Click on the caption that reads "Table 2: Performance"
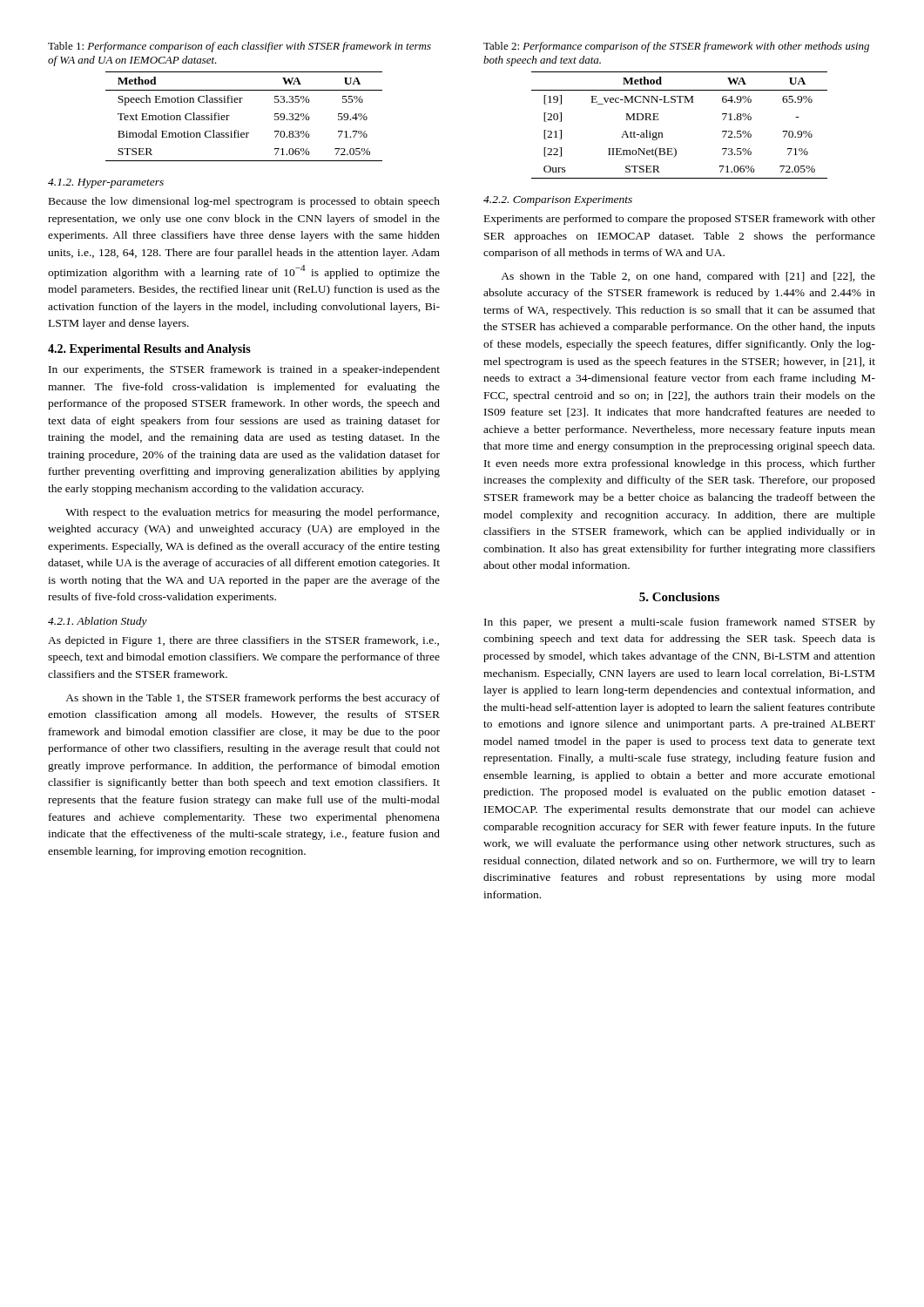Image resolution: width=924 pixels, height=1307 pixels. (x=677, y=53)
